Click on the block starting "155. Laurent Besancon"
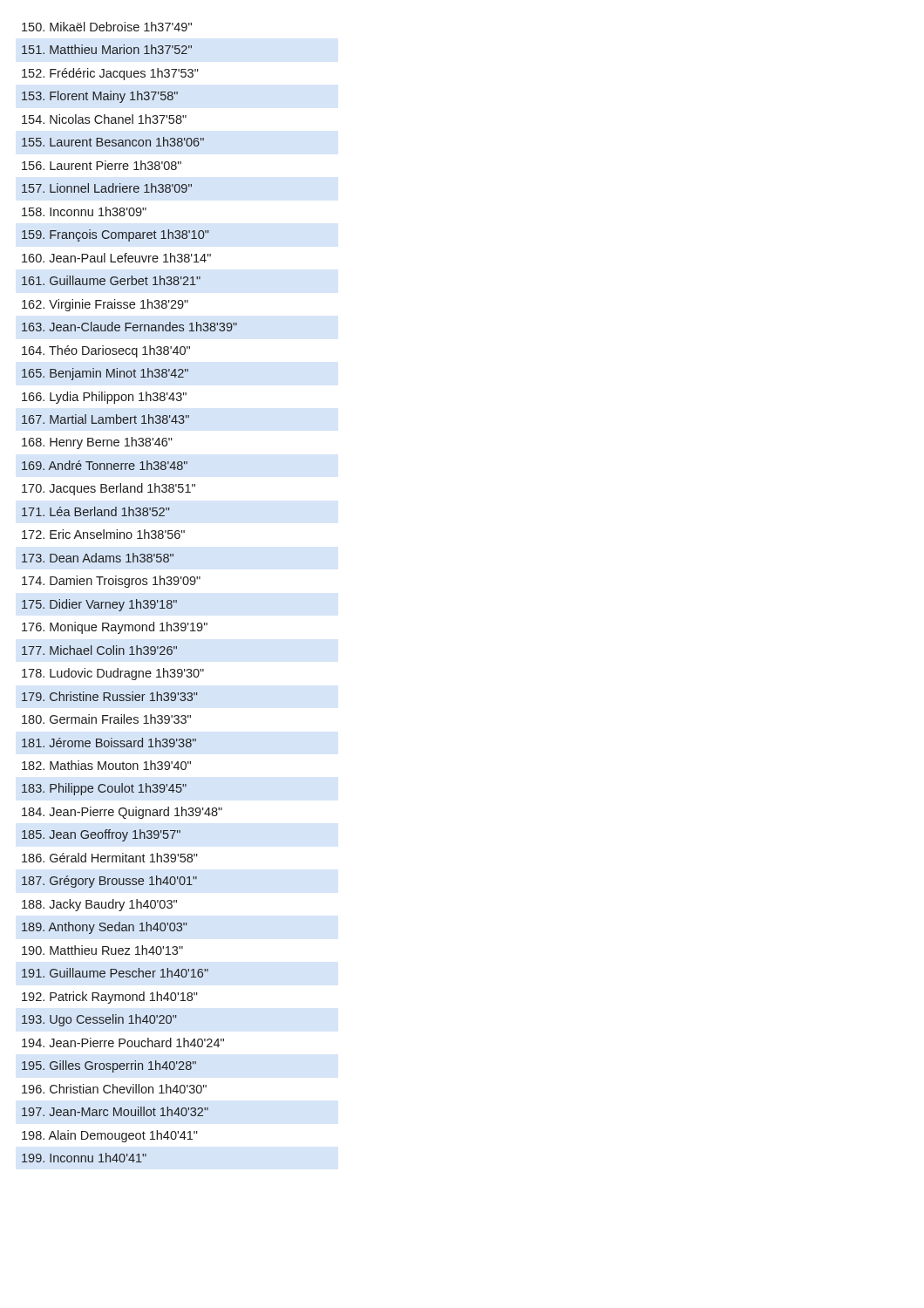The image size is (924, 1308). coord(113,142)
